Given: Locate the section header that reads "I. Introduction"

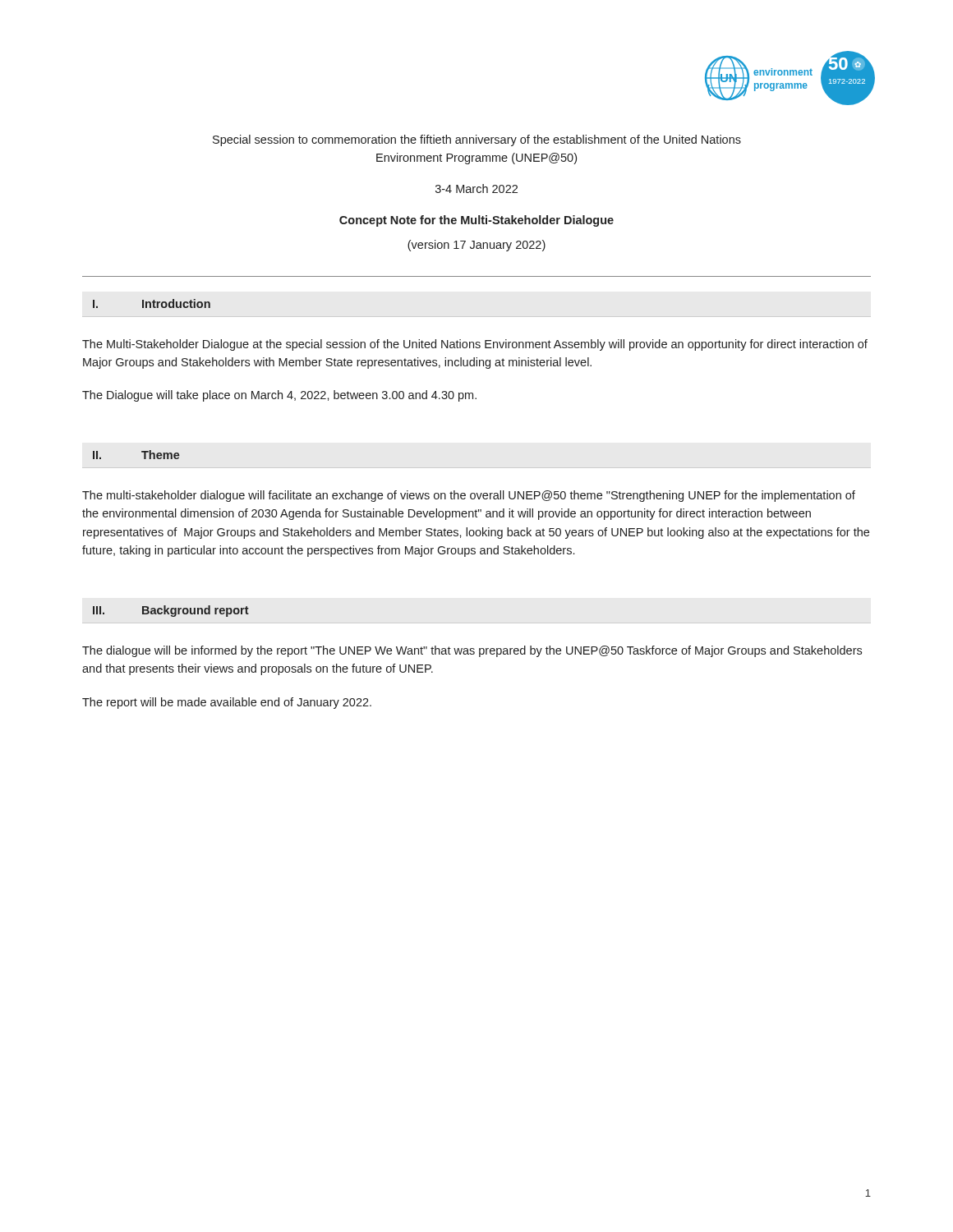Looking at the screenshot, I should click(x=151, y=304).
